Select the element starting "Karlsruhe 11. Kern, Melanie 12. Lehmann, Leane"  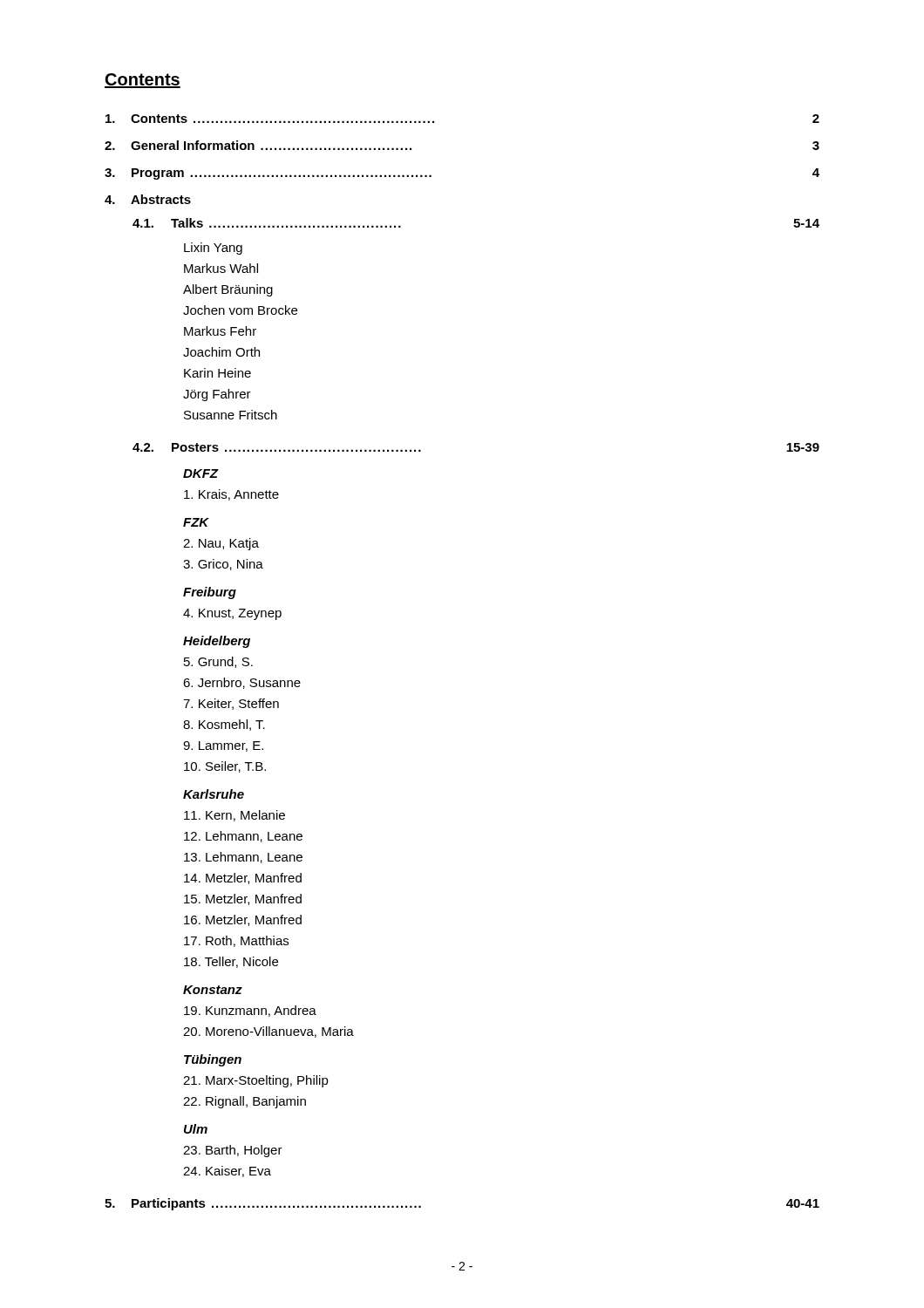pyautogui.click(x=243, y=878)
